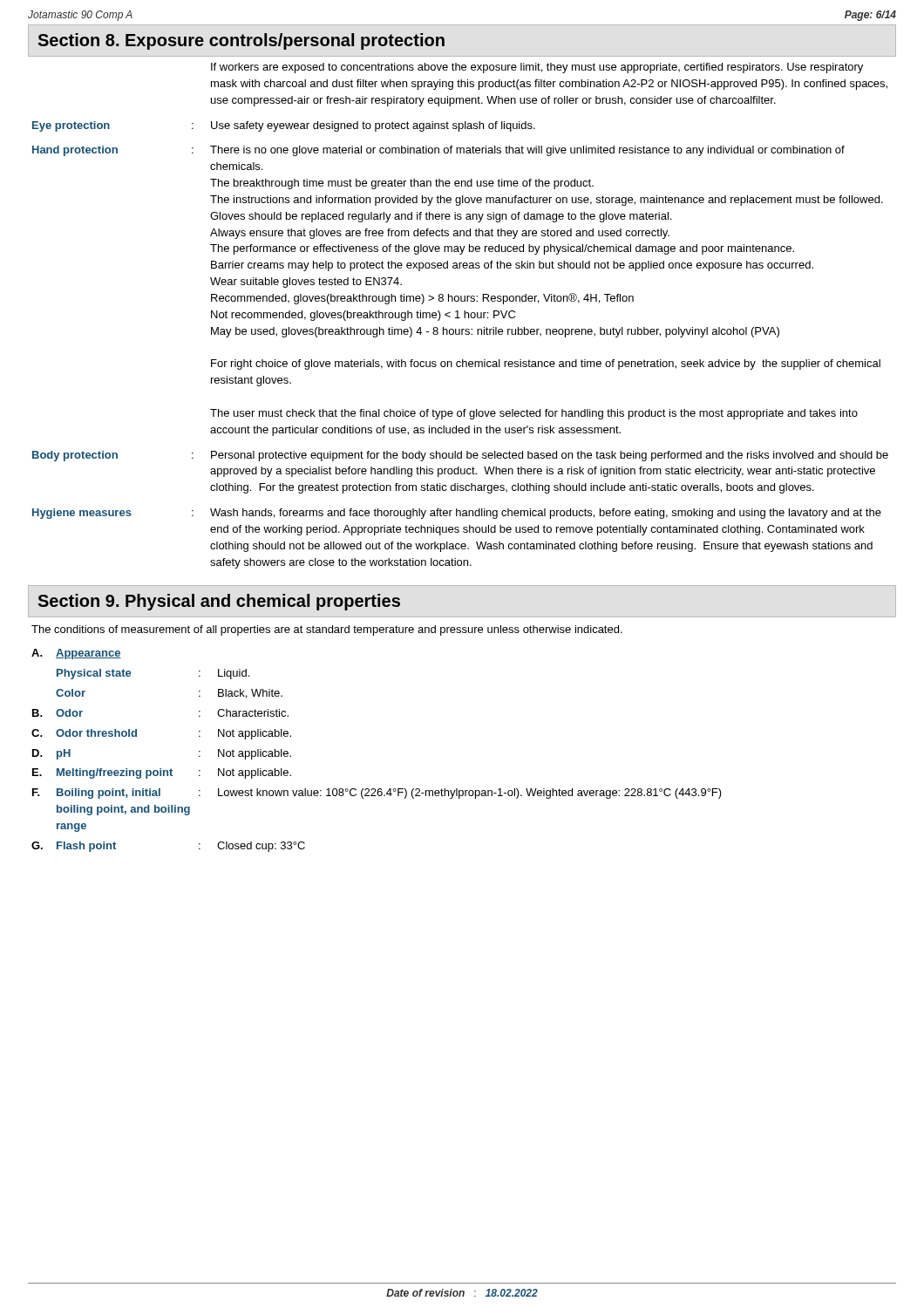This screenshot has width=924, height=1308.
Task: Locate the section header that opens with "Section 9. Physical and chemical"
Action: 219,601
